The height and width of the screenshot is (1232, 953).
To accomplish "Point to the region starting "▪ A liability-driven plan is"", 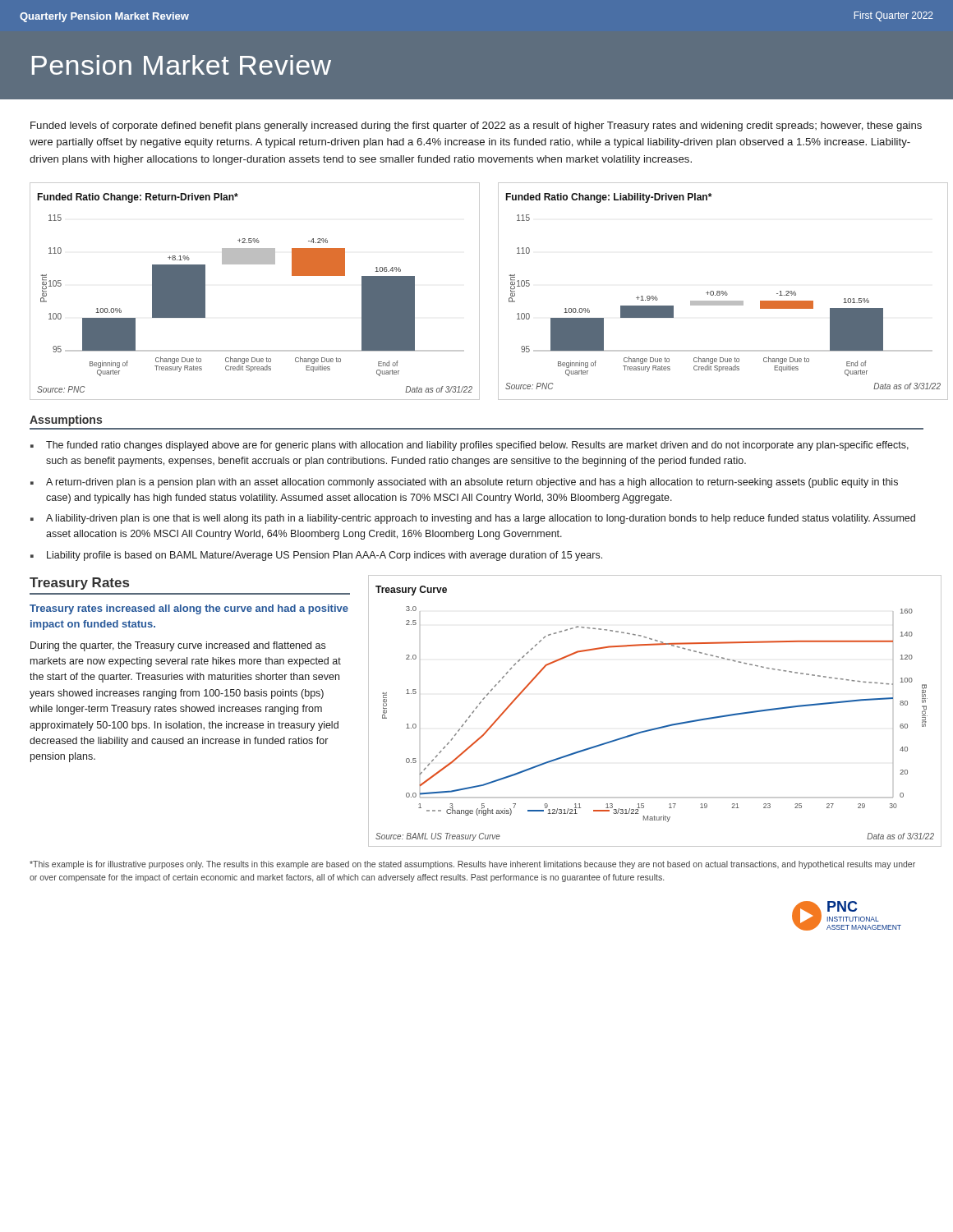I will click(476, 527).
